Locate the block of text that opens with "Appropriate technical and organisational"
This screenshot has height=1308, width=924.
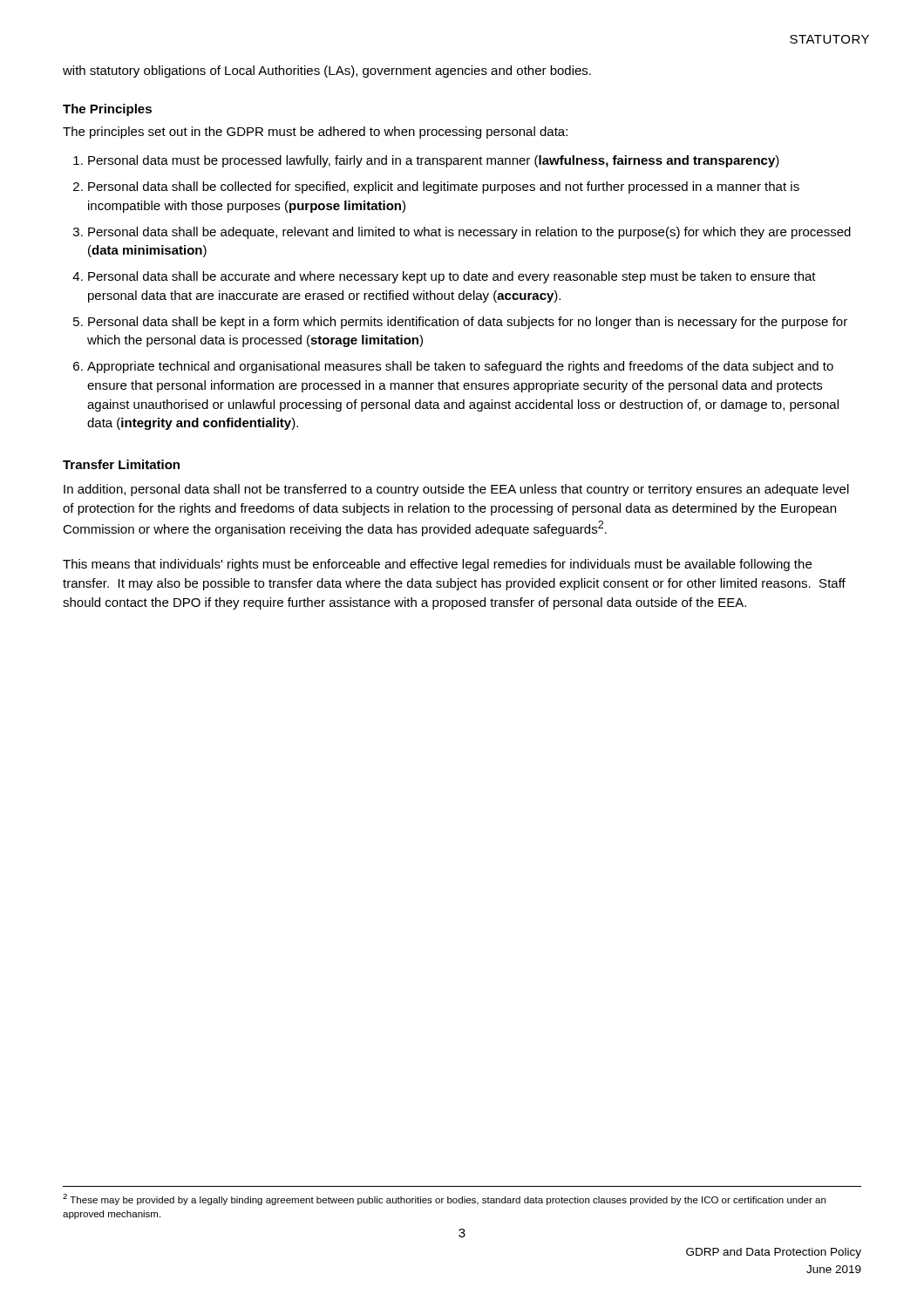(x=463, y=394)
